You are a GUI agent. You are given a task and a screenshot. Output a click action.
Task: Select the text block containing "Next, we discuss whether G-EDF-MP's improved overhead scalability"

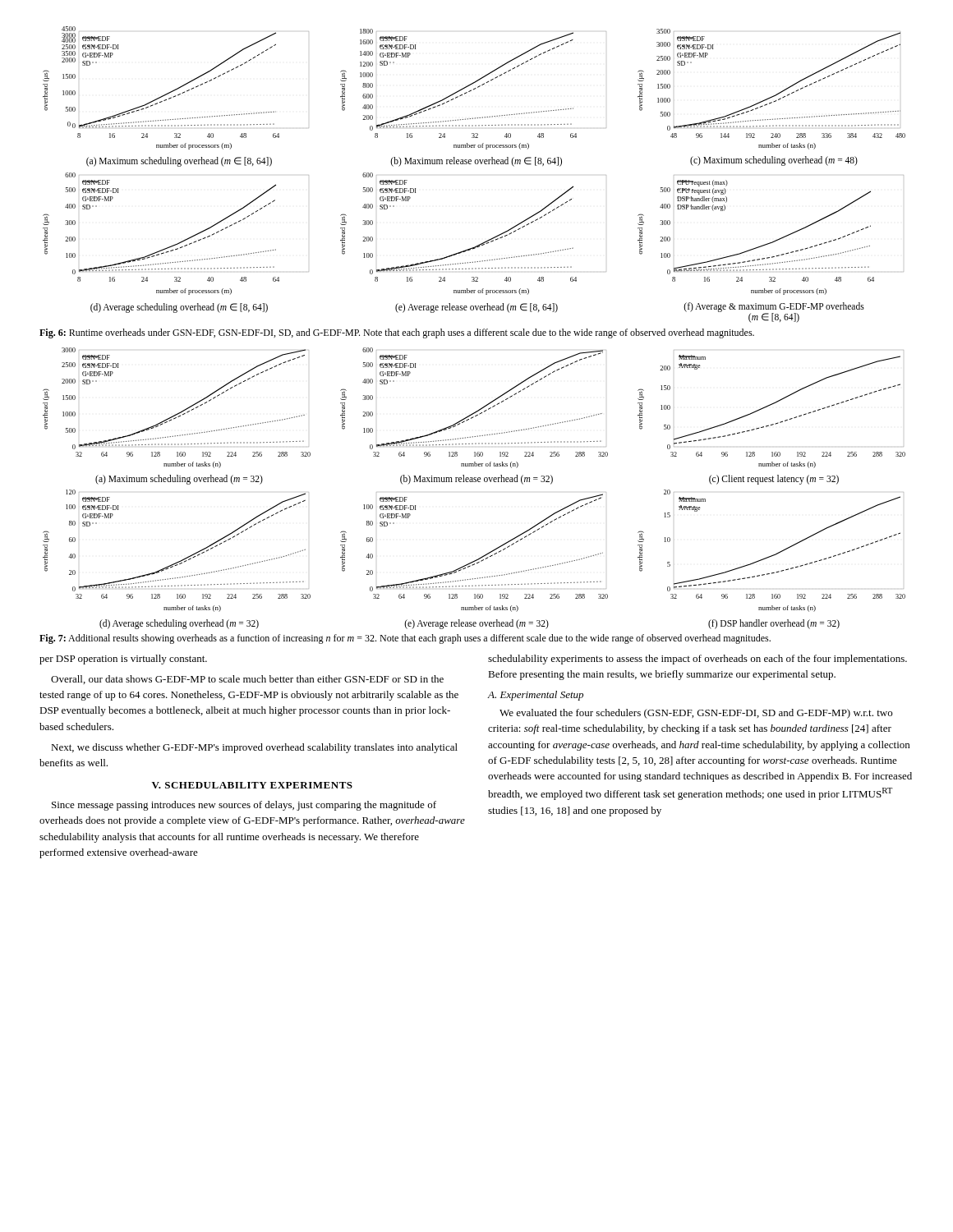249,755
